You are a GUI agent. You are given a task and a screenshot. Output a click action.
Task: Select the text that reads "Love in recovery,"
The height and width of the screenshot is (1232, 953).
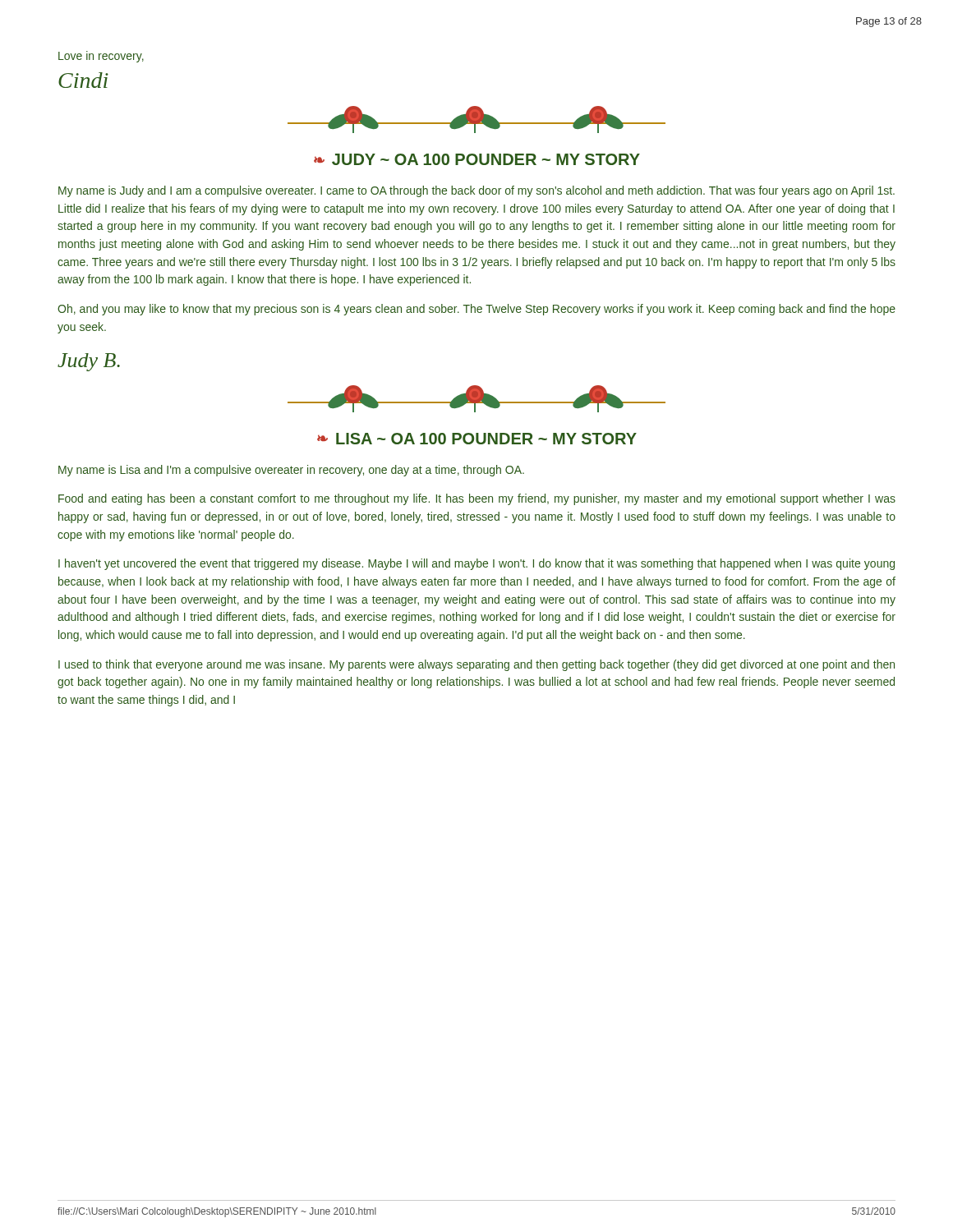101,56
